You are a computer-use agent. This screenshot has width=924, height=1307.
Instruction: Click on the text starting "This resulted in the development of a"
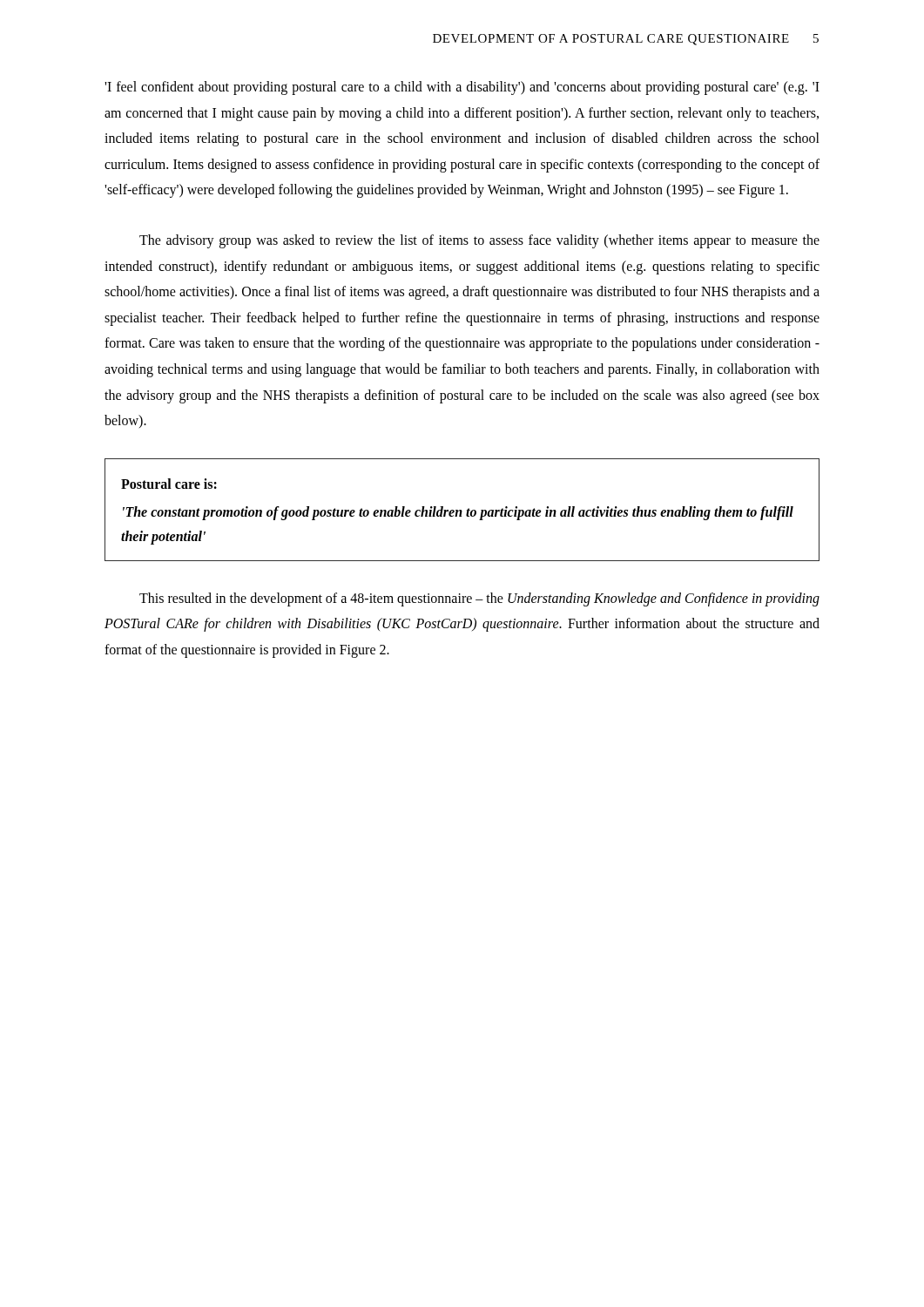462,624
